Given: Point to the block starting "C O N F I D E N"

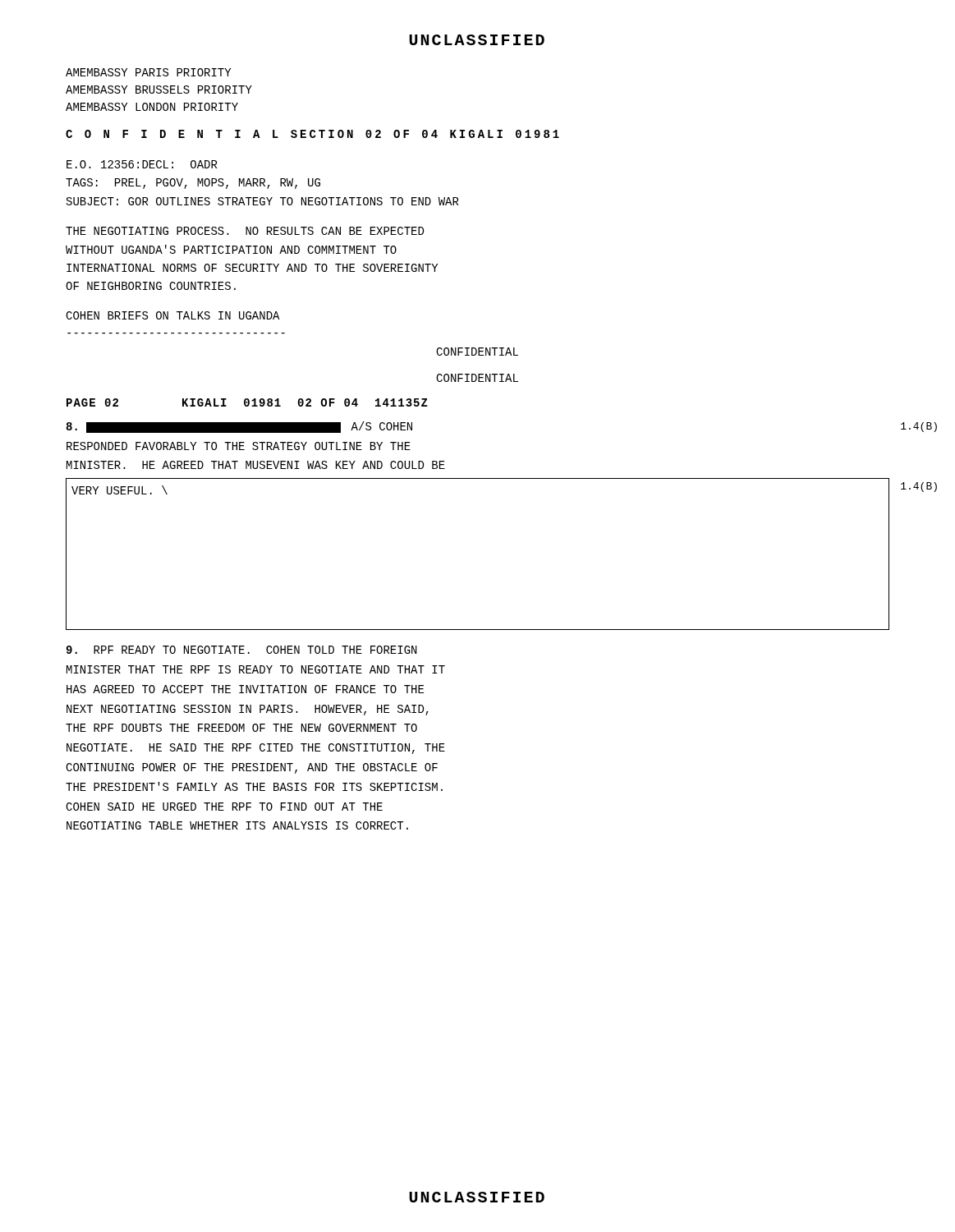Looking at the screenshot, I should [x=314, y=135].
